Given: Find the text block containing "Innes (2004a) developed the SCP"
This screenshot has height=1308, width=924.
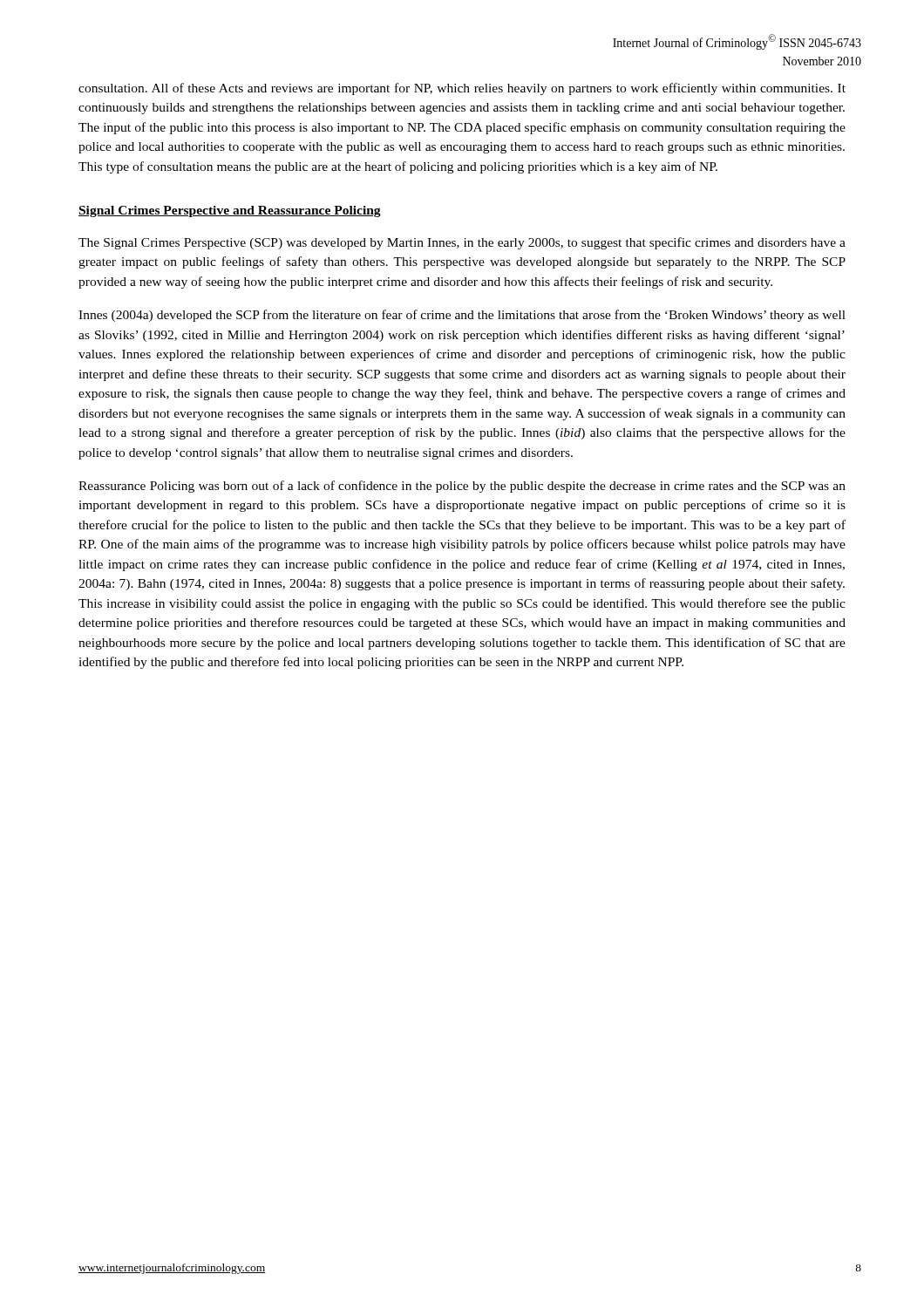Looking at the screenshot, I should (462, 383).
